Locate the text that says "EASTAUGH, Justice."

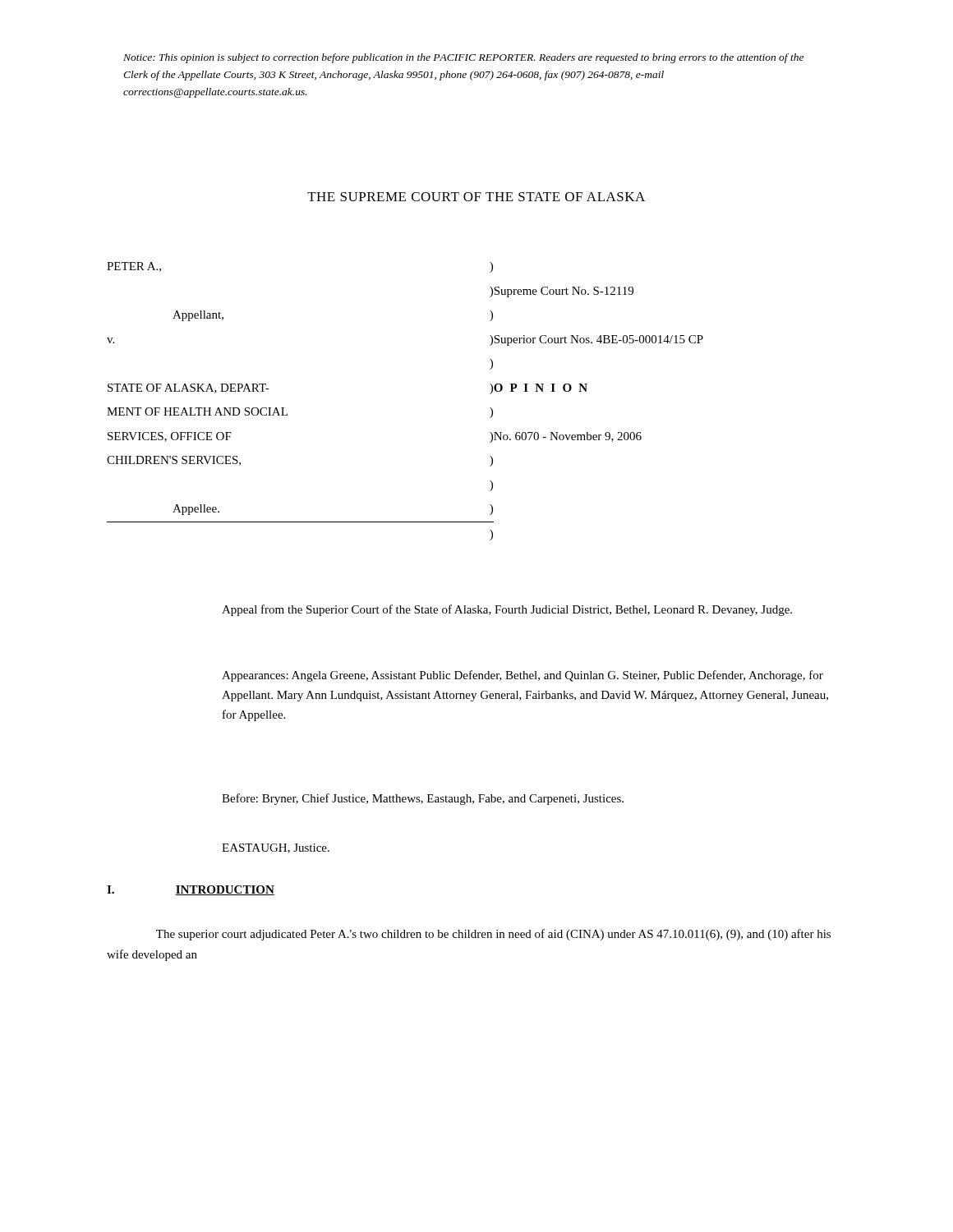click(x=276, y=848)
